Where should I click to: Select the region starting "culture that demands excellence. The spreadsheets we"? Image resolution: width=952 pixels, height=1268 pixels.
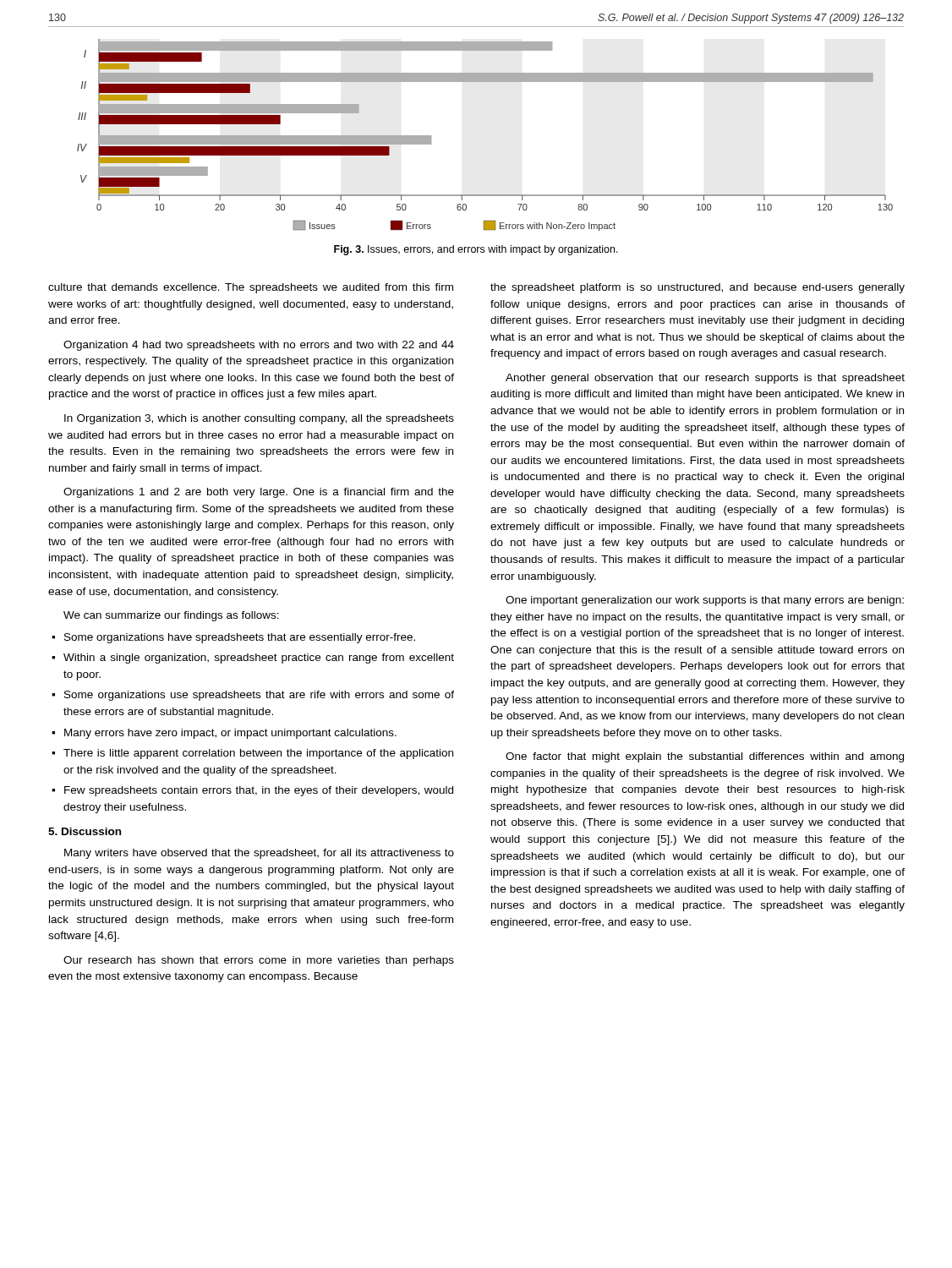(251, 303)
